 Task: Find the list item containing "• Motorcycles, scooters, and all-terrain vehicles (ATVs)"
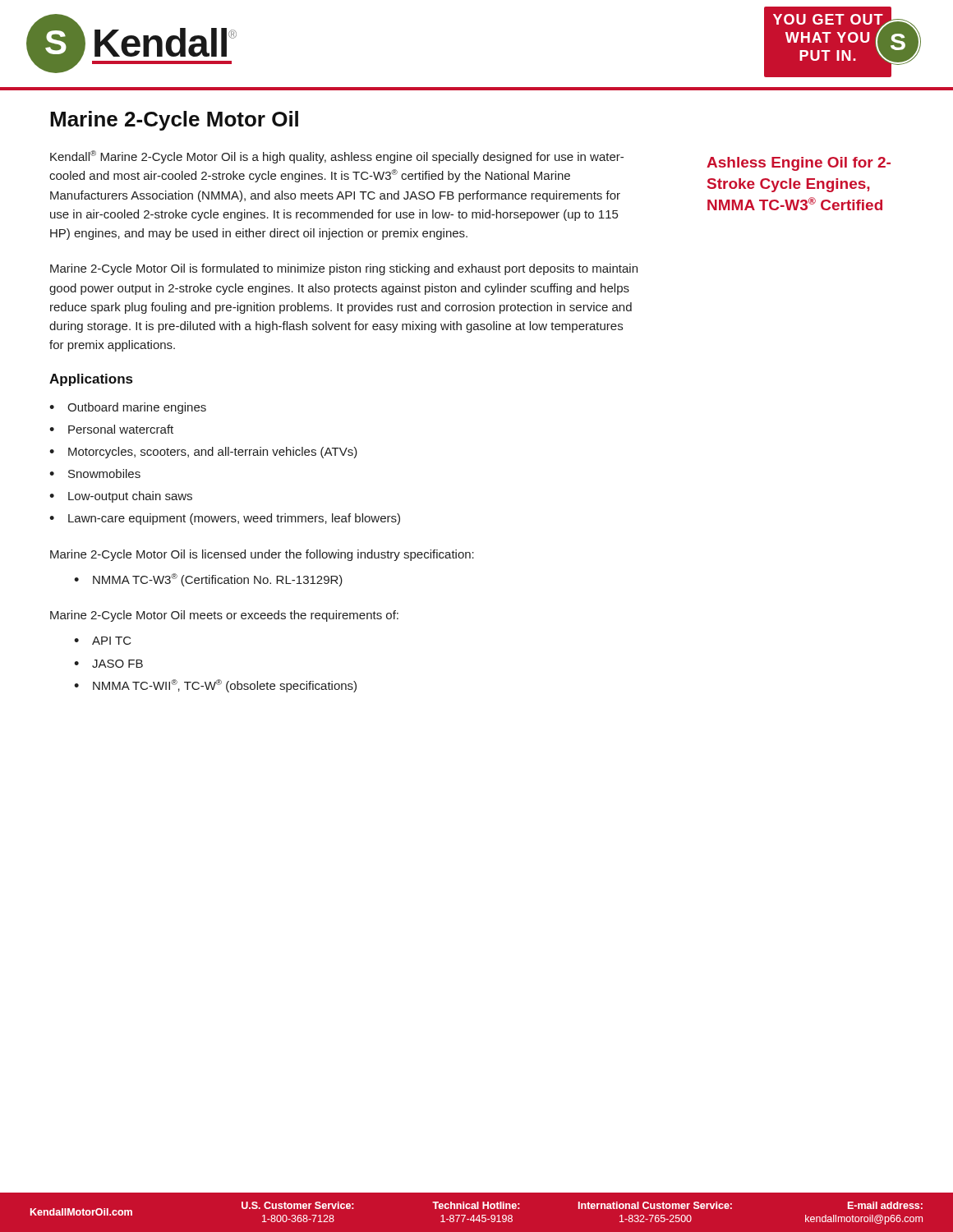pos(345,452)
